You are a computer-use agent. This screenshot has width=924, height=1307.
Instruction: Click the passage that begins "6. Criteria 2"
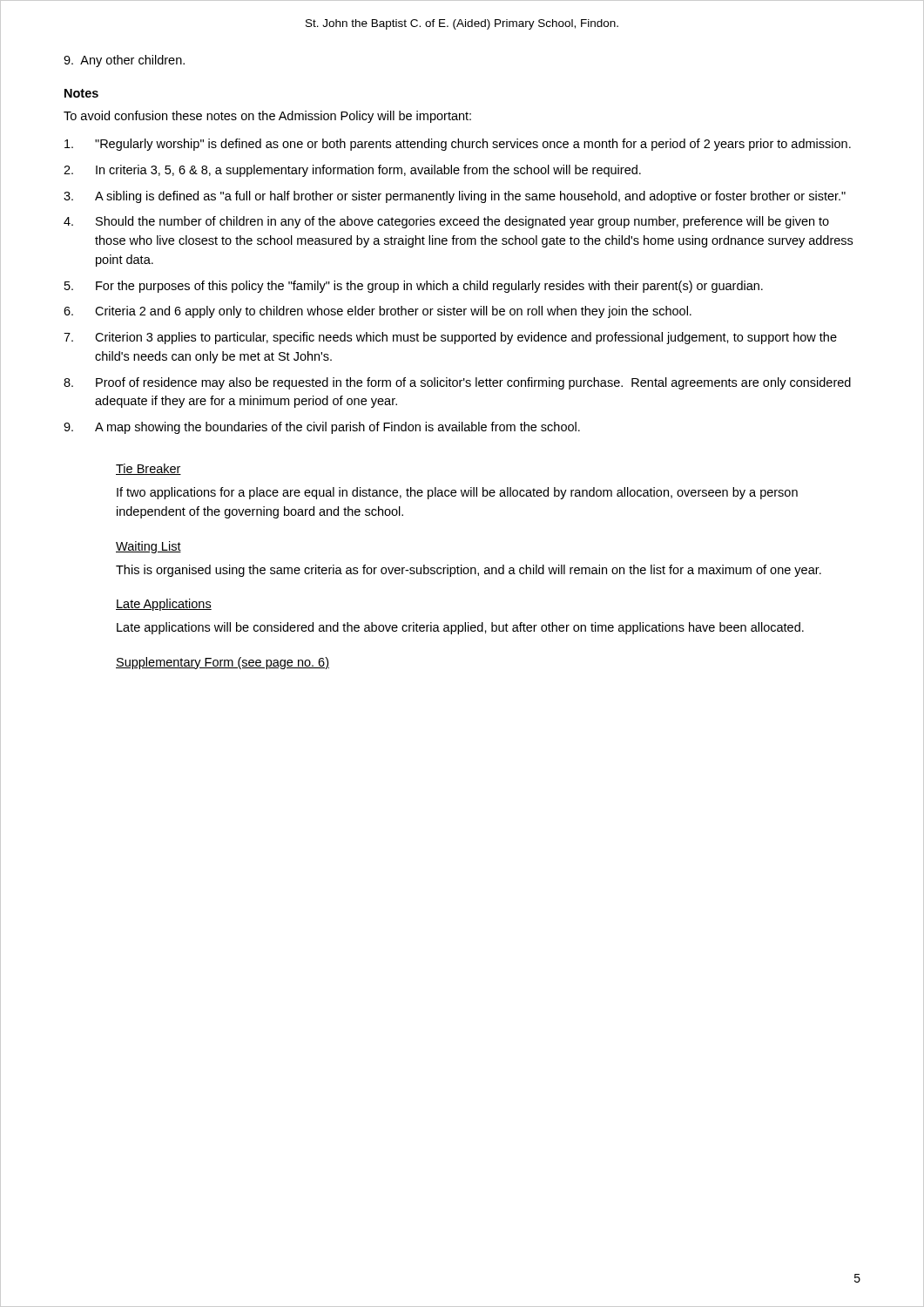coord(462,312)
